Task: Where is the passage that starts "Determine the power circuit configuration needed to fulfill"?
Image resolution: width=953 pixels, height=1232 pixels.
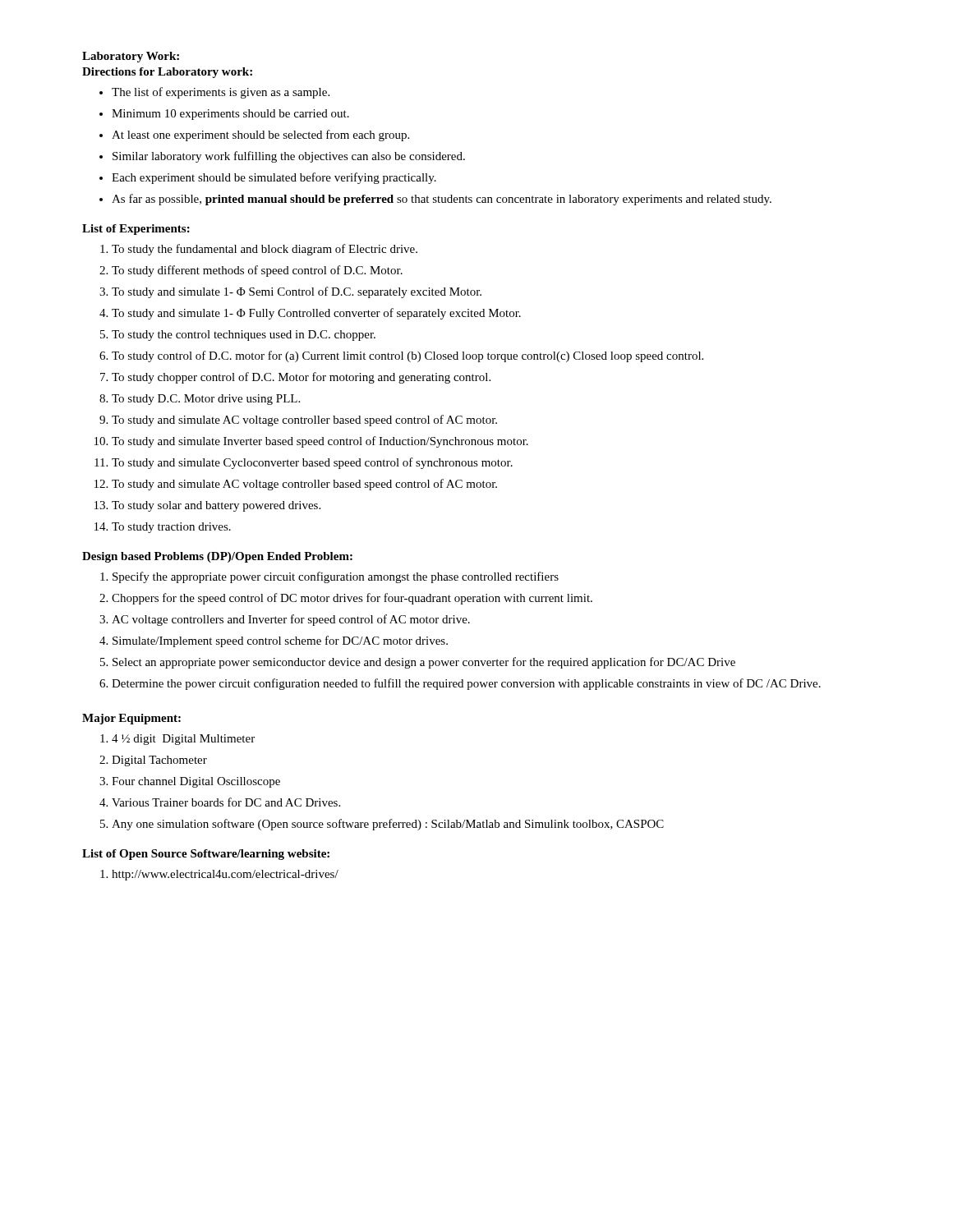Action: 466,683
